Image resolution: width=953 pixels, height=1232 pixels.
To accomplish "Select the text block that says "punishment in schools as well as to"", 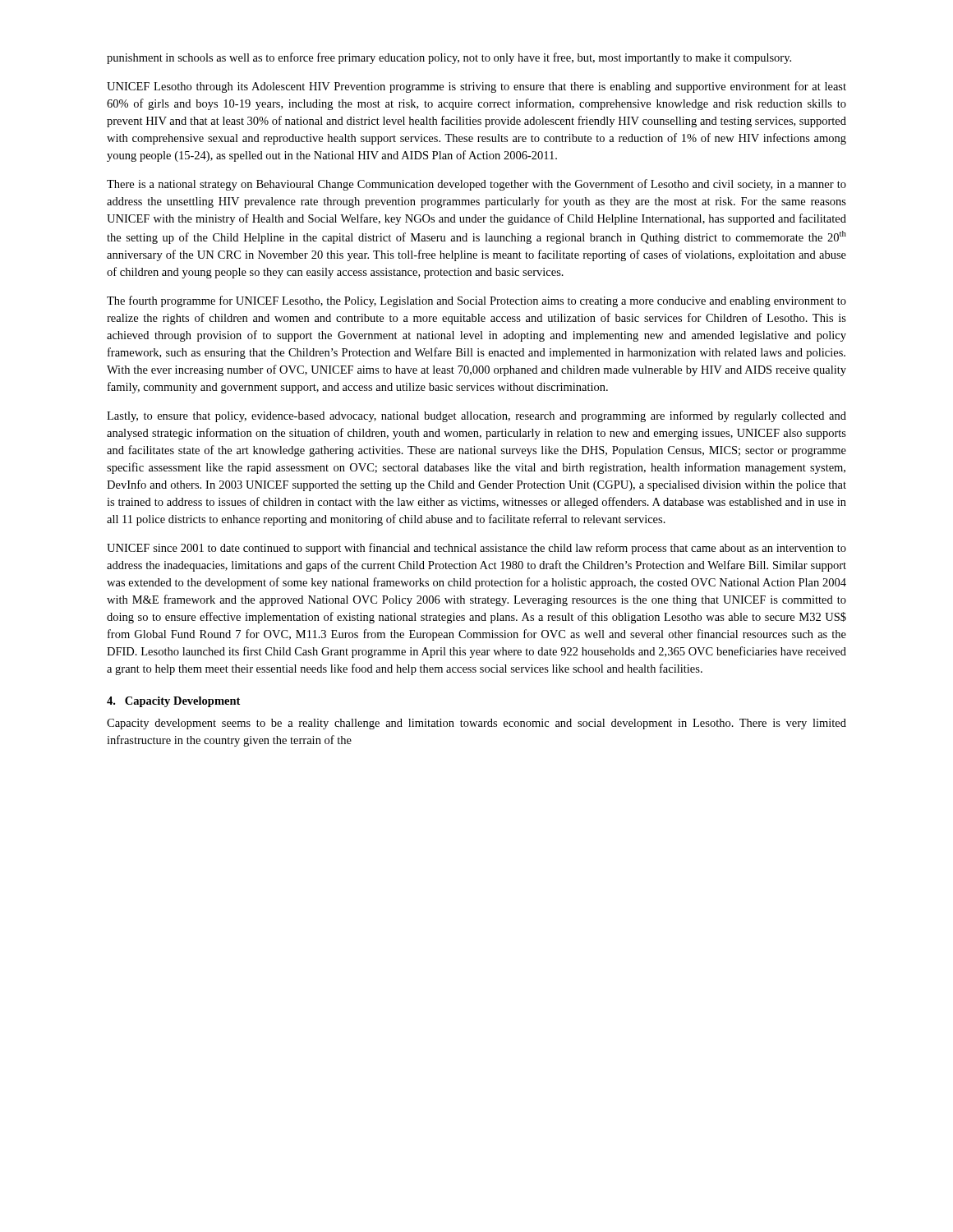I will tap(449, 57).
